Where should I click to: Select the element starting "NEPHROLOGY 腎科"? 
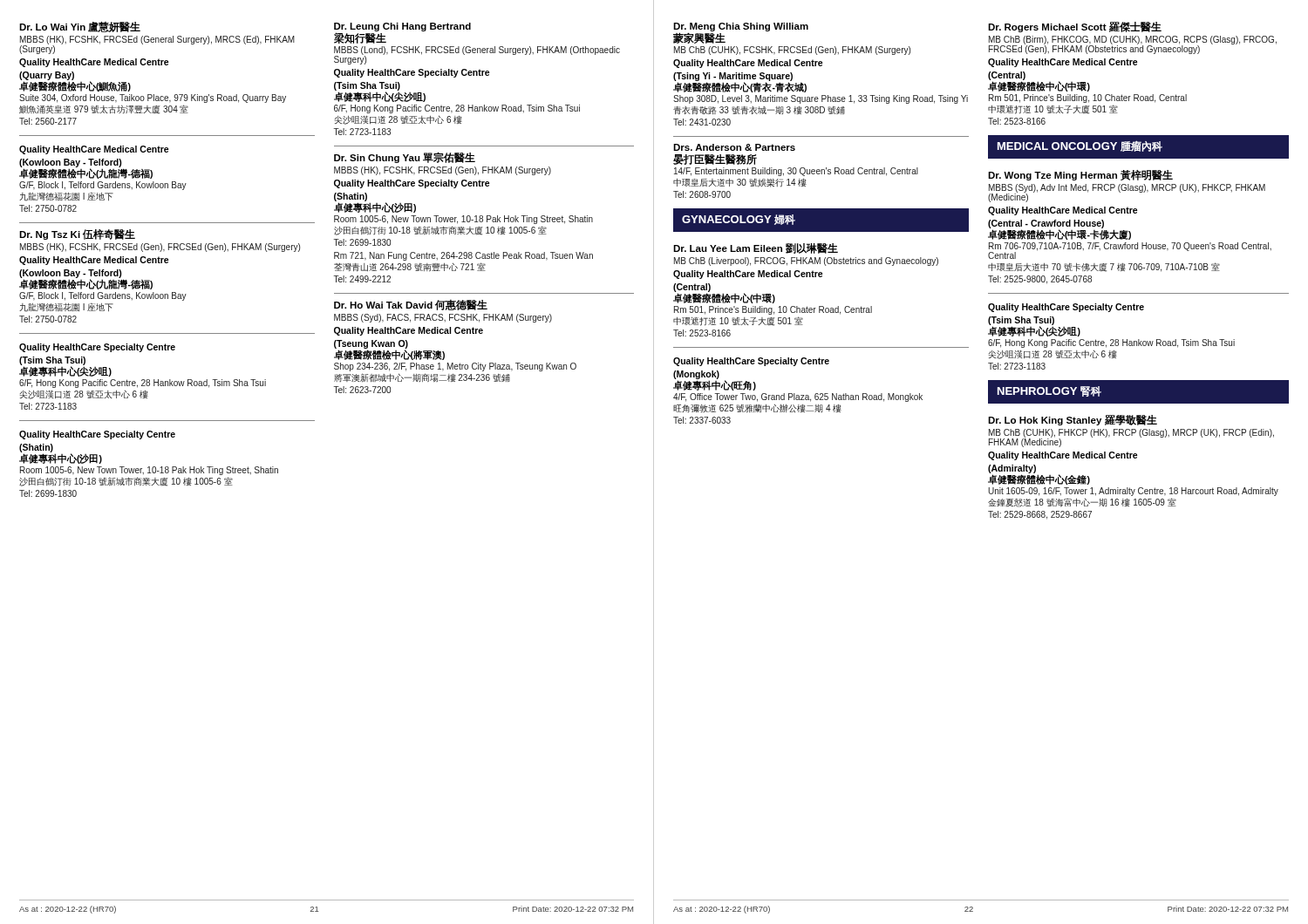[x=1138, y=392]
